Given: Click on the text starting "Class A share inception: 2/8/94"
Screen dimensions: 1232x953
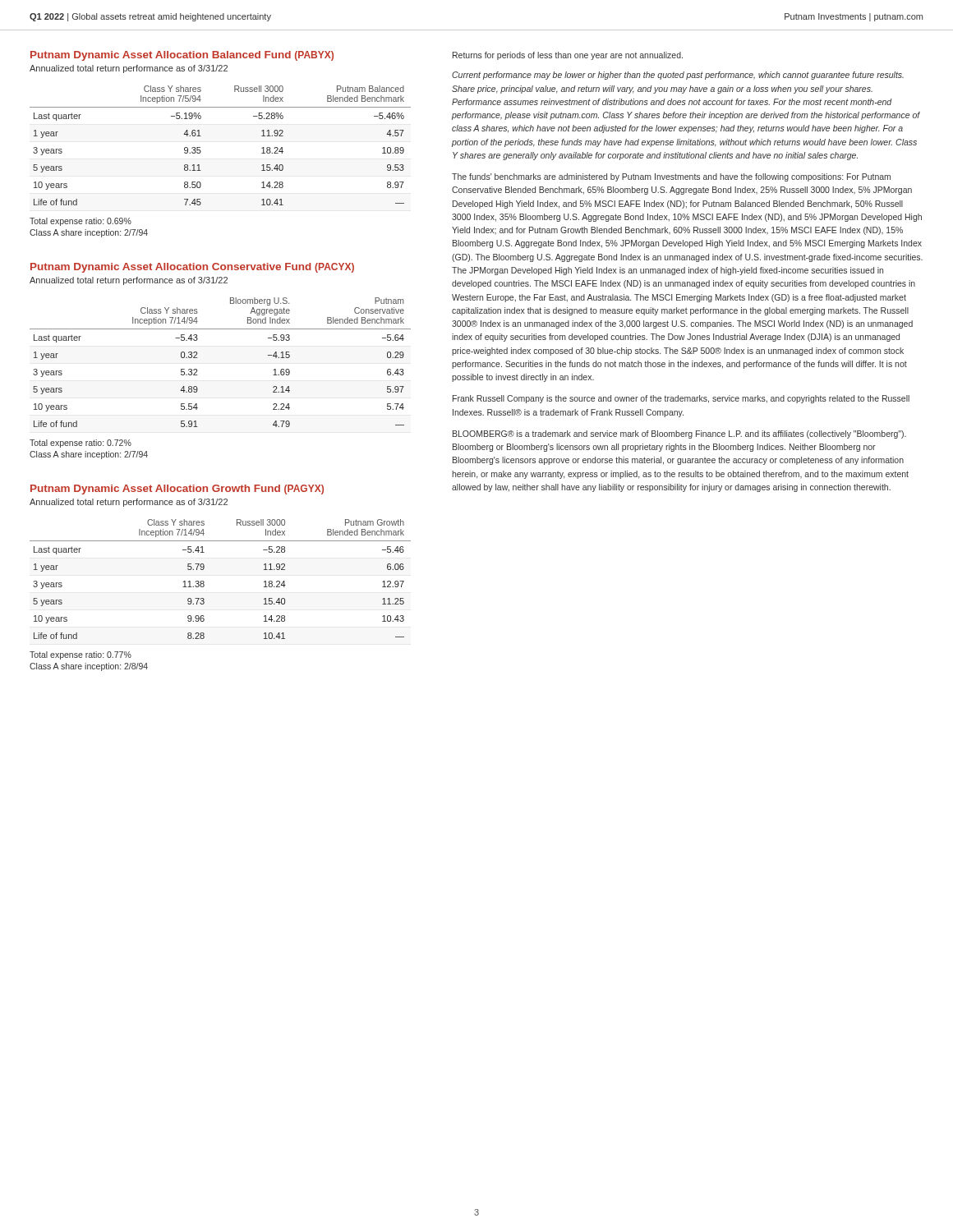Looking at the screenshot, I should [89, 666].
